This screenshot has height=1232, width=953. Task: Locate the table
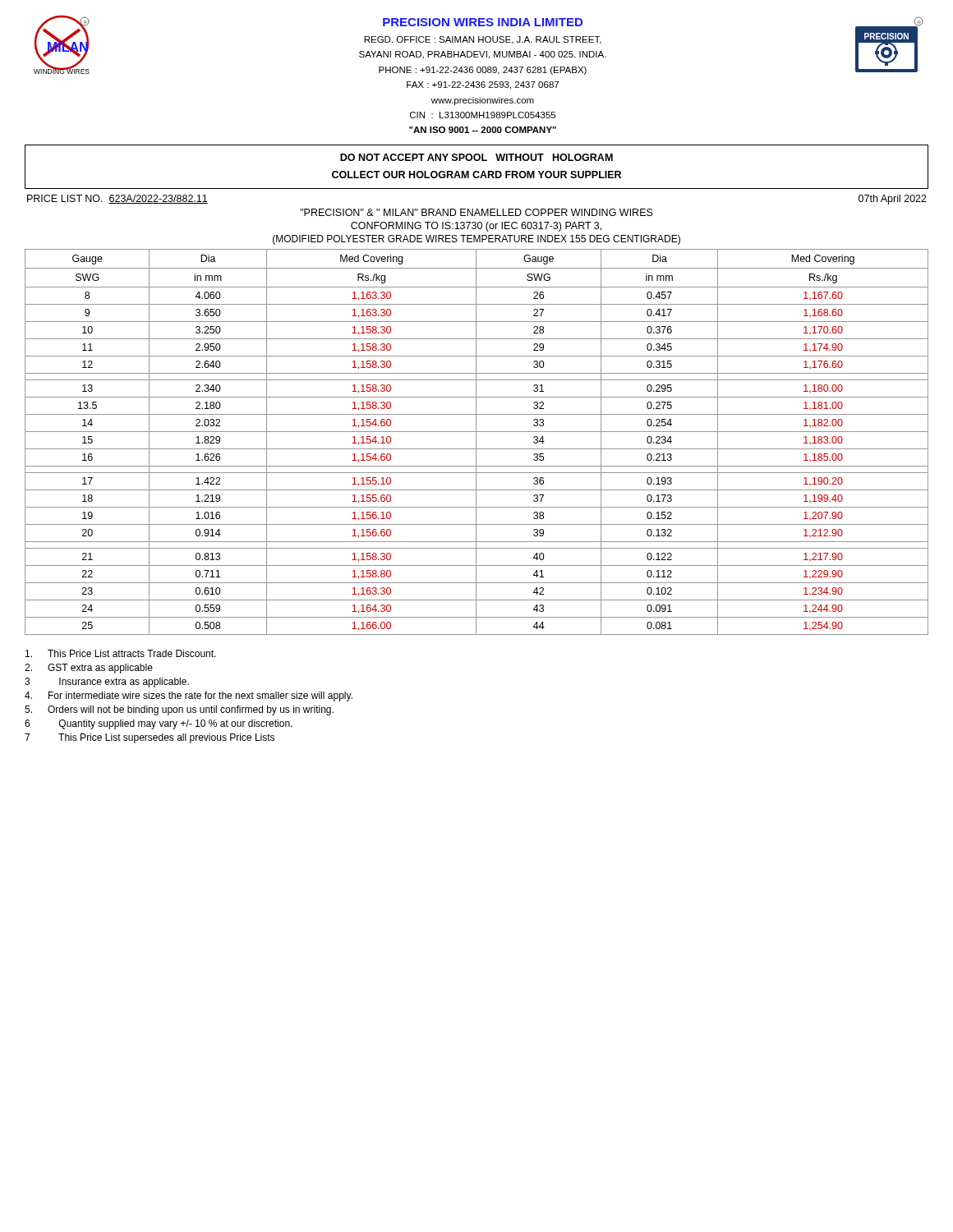476,442
